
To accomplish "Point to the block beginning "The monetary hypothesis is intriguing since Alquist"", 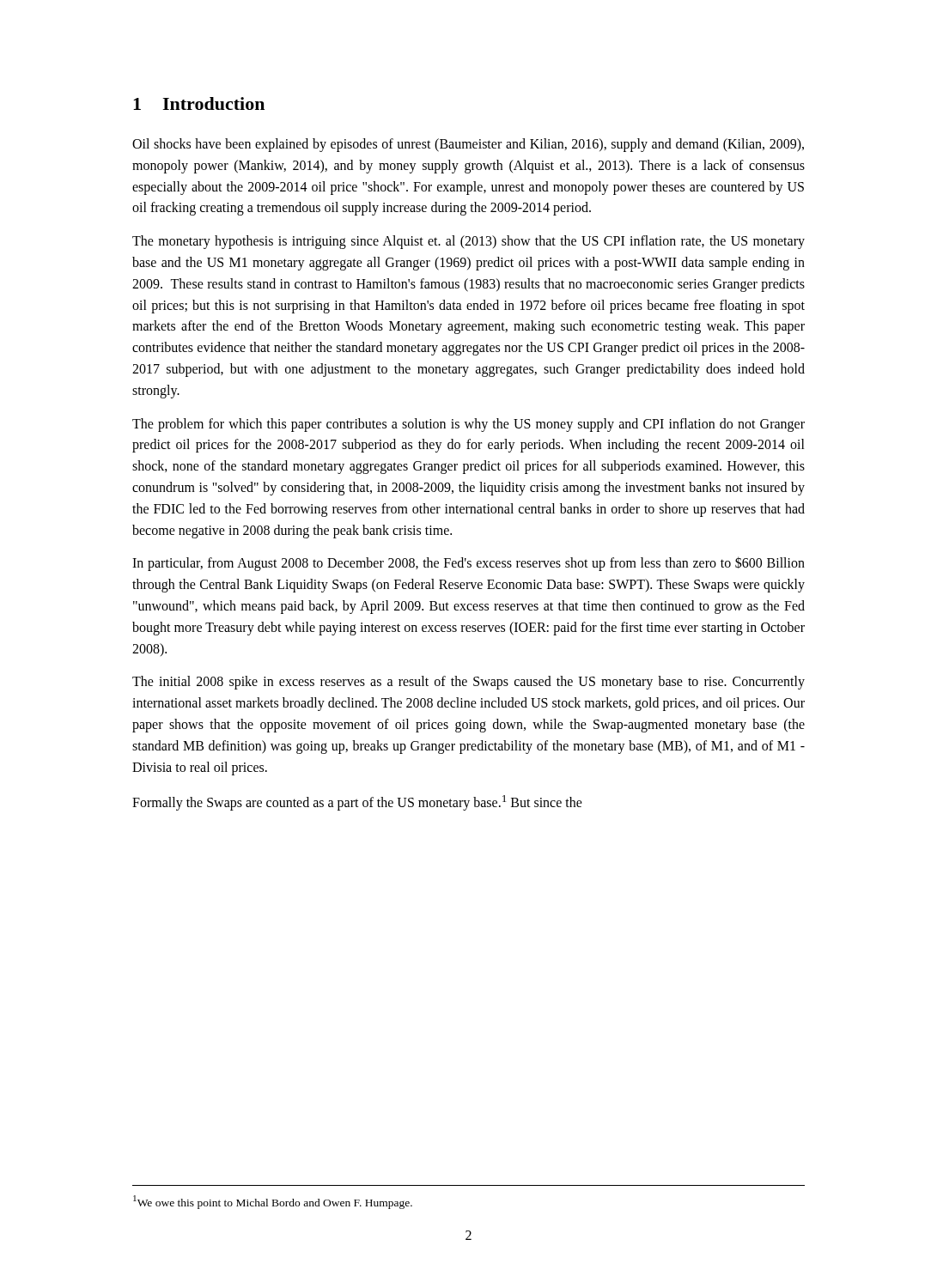I will pos(468,316).
